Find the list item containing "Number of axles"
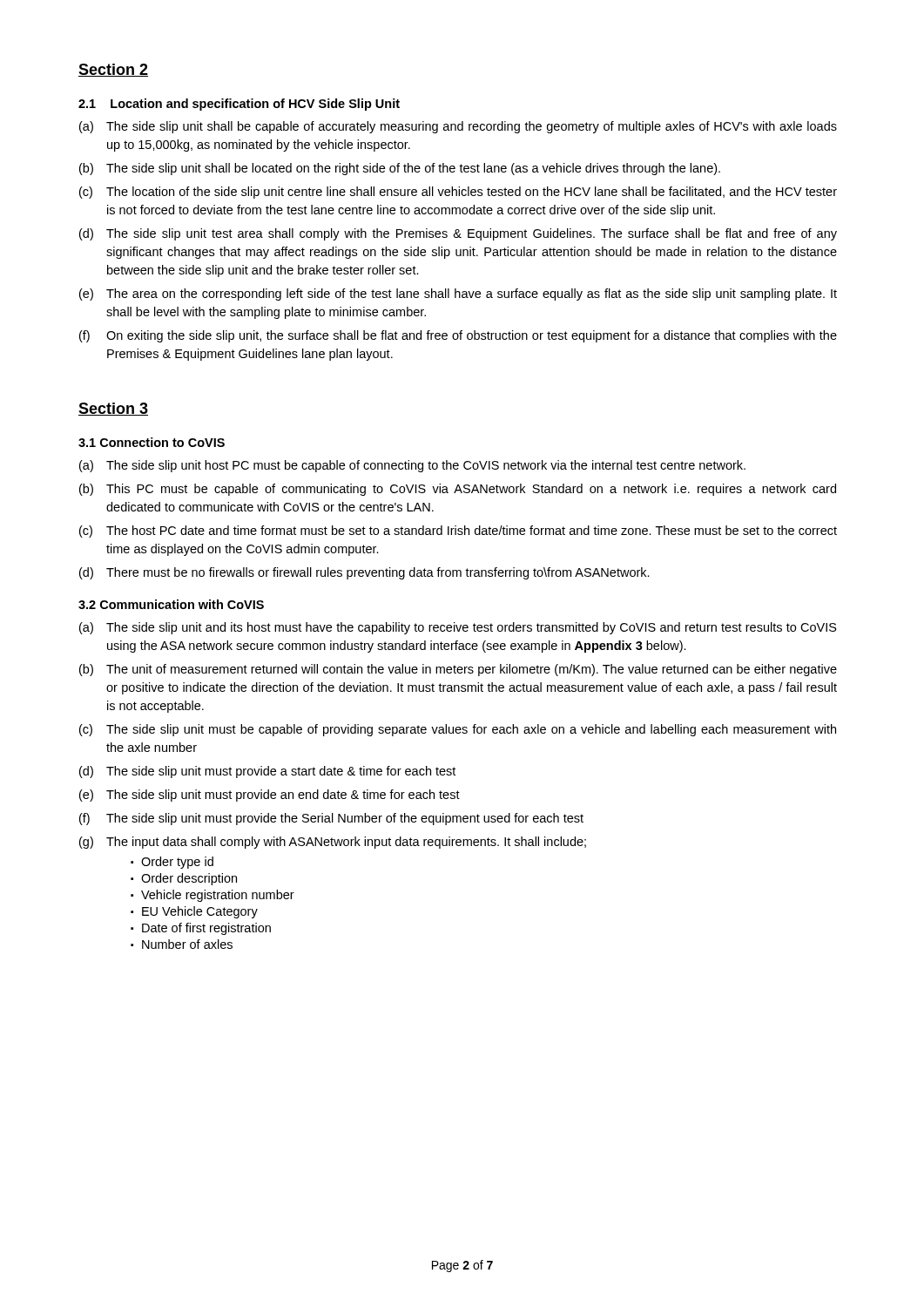Viewport: 924px width, 1307px height. click(x=182, y=944)
